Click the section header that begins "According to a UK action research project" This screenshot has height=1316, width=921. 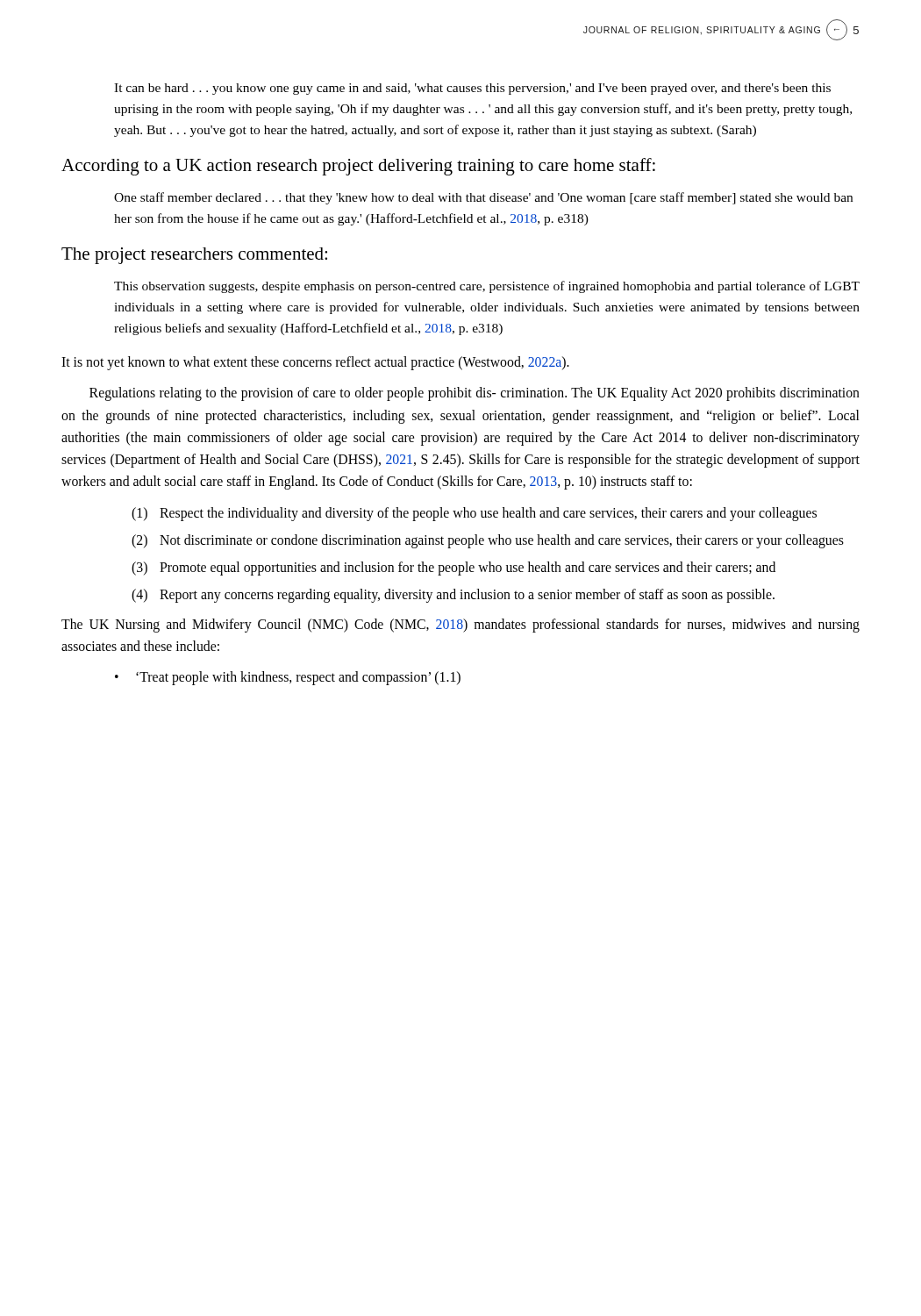359,165
